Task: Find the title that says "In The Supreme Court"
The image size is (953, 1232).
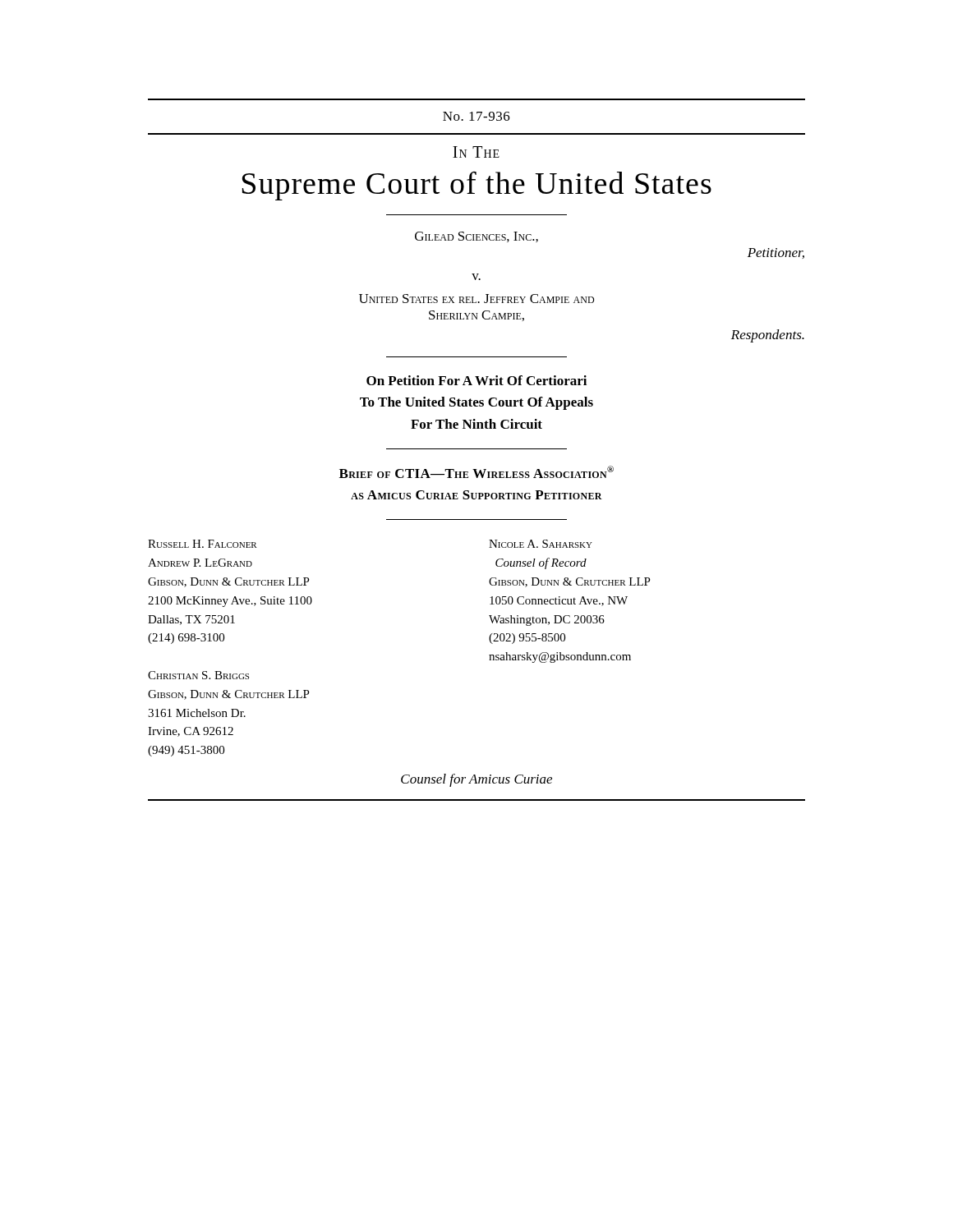Action: point(476,172)
